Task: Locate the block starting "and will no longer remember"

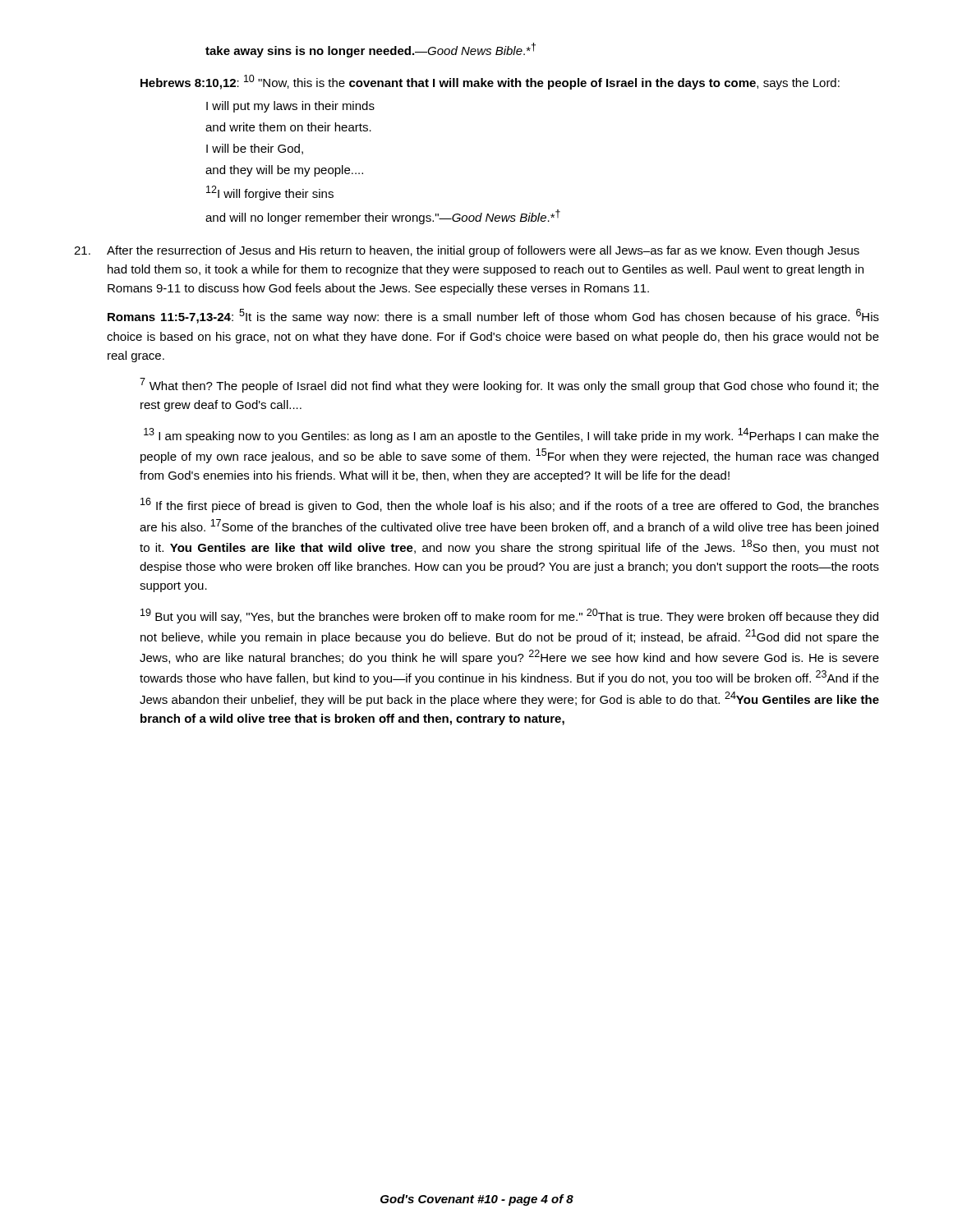Action: (542, 216)
